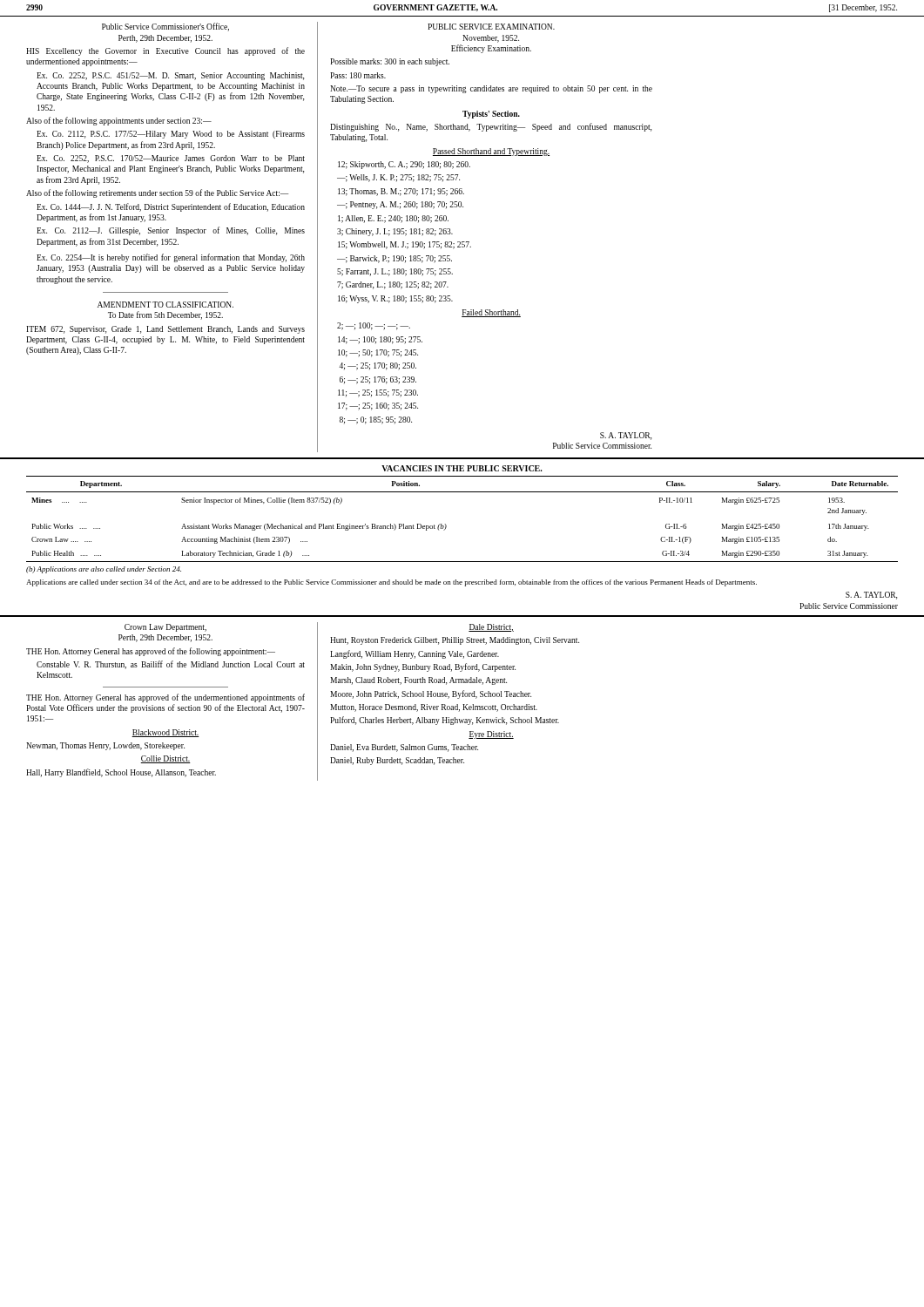Locate the table with the text "Senior Inspector of Mines, Collie"
The width and height of the screenshot is (924, 1307).
click(x=462, y=519)
